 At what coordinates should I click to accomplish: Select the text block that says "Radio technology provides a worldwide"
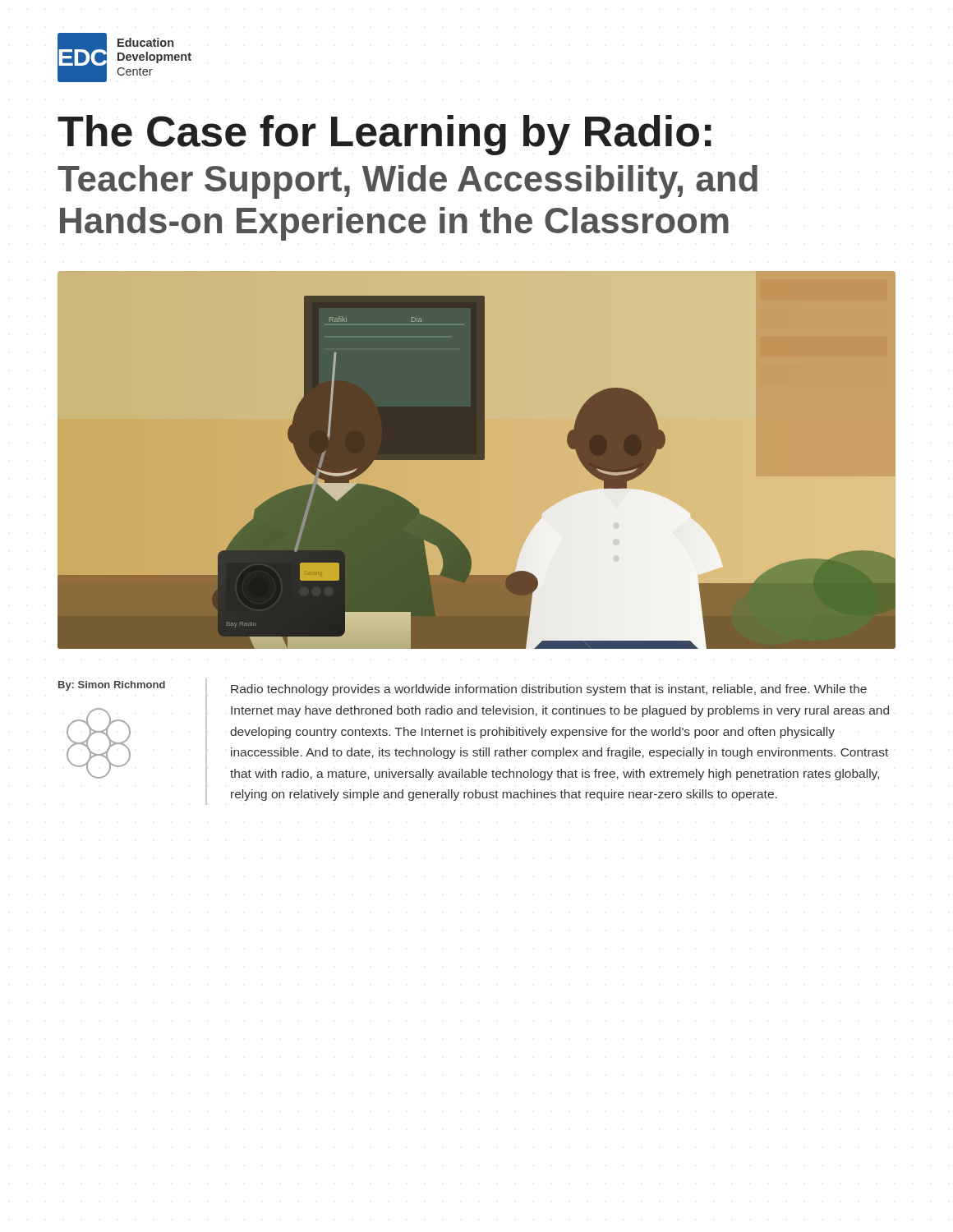[560, 741]
